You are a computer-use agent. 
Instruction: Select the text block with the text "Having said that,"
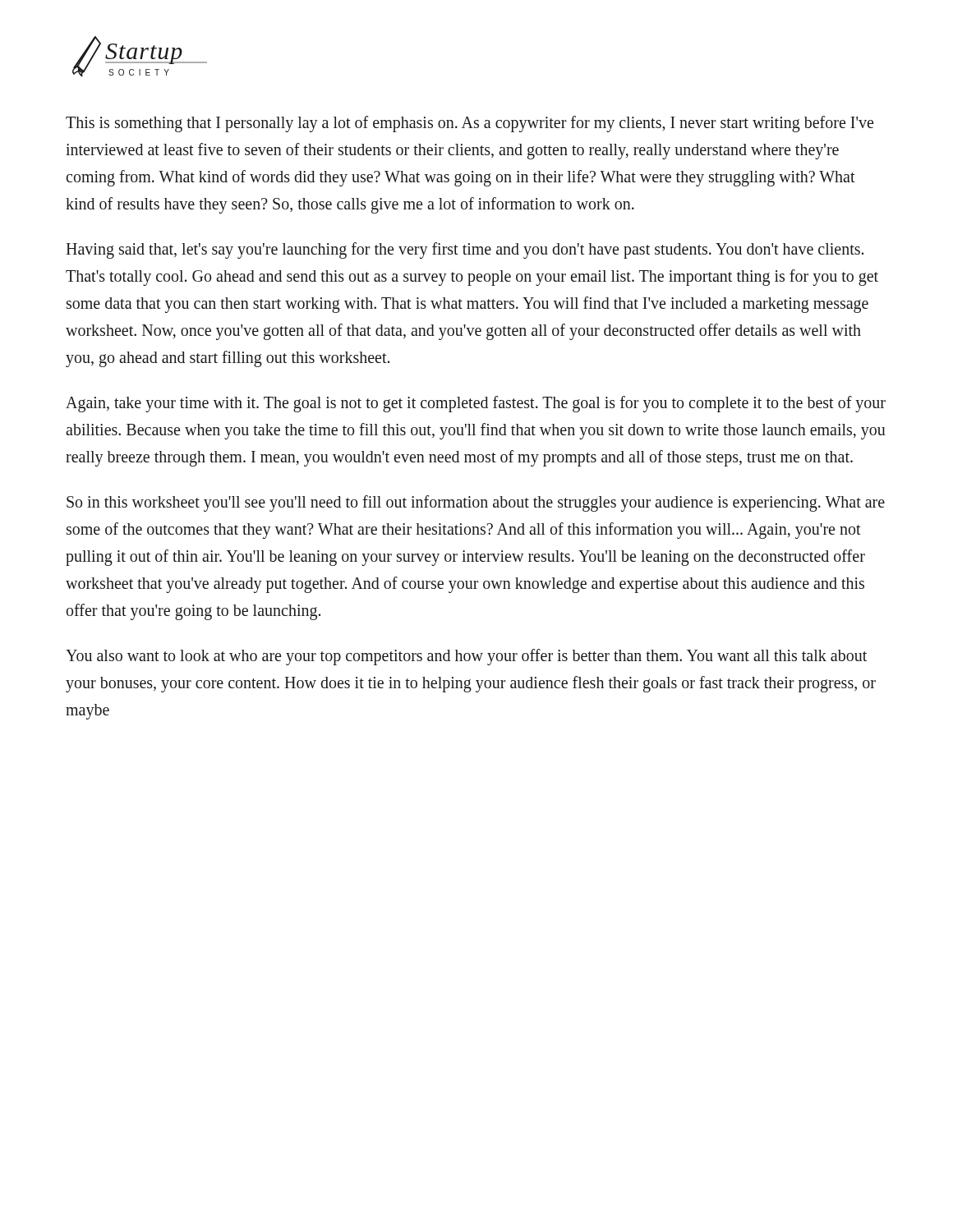point(476,303)
